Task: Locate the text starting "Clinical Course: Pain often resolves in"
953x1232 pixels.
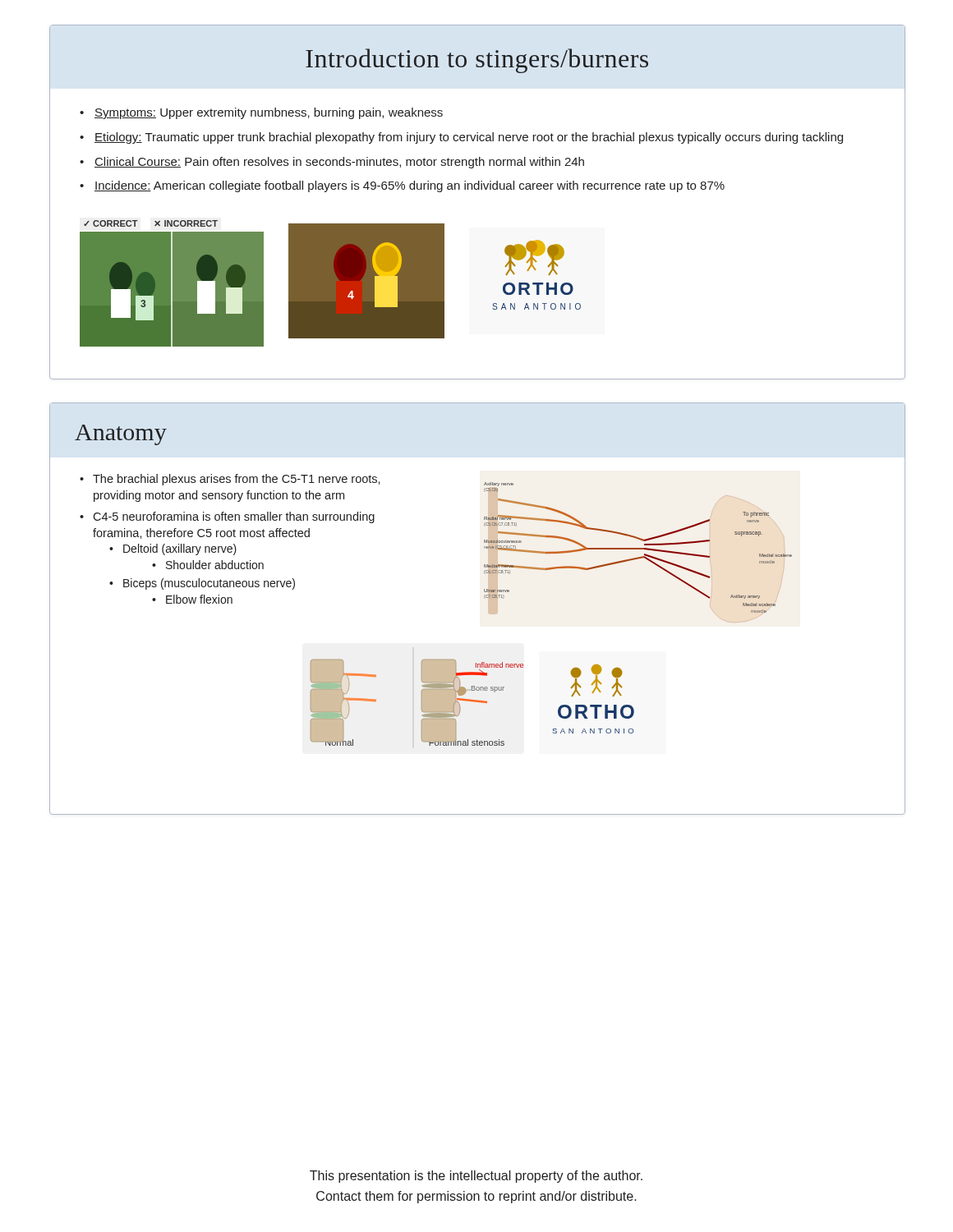Action: pos(340,161)
